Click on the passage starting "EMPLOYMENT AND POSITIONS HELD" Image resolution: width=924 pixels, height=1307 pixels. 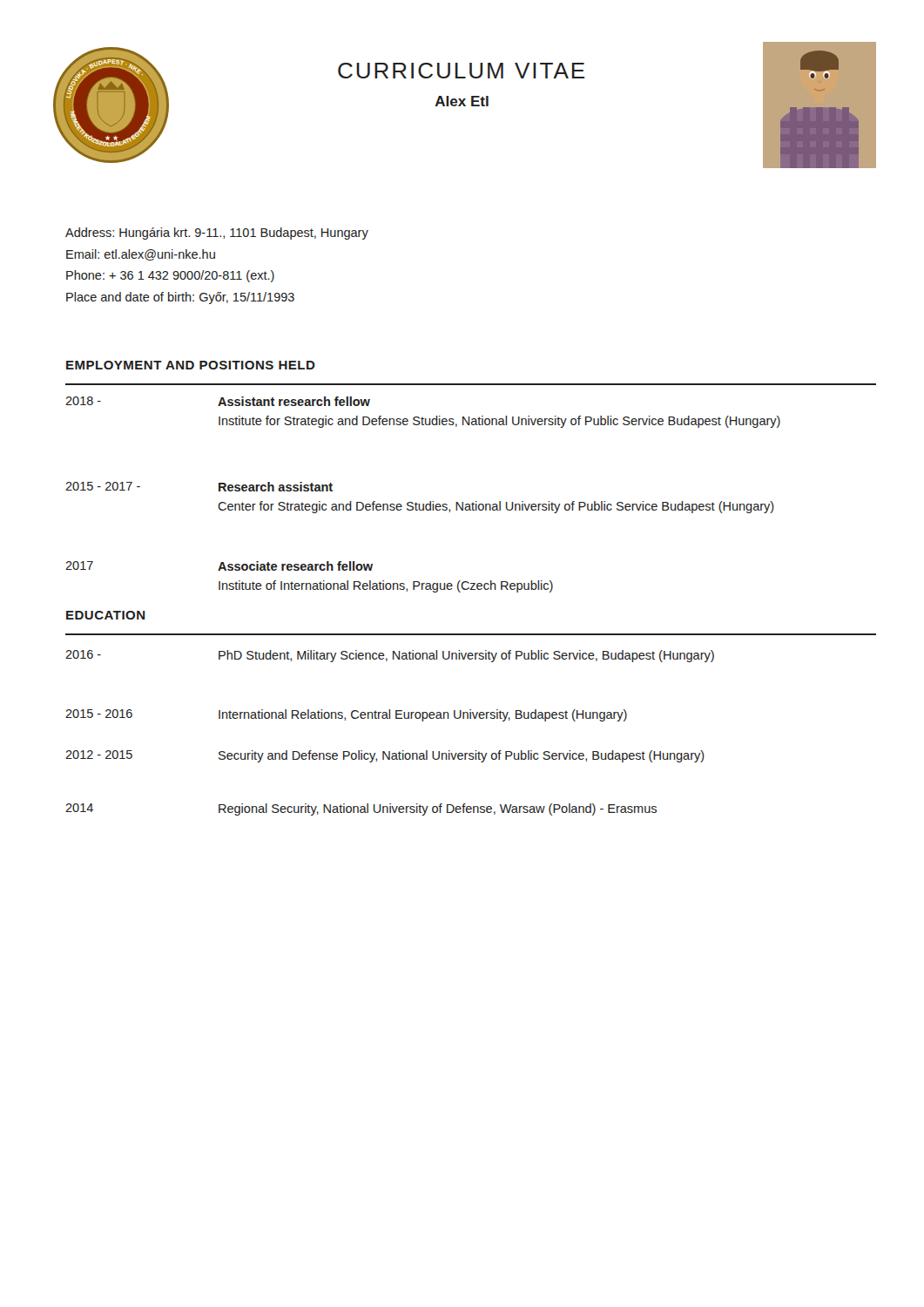click(x=190, y=365)
